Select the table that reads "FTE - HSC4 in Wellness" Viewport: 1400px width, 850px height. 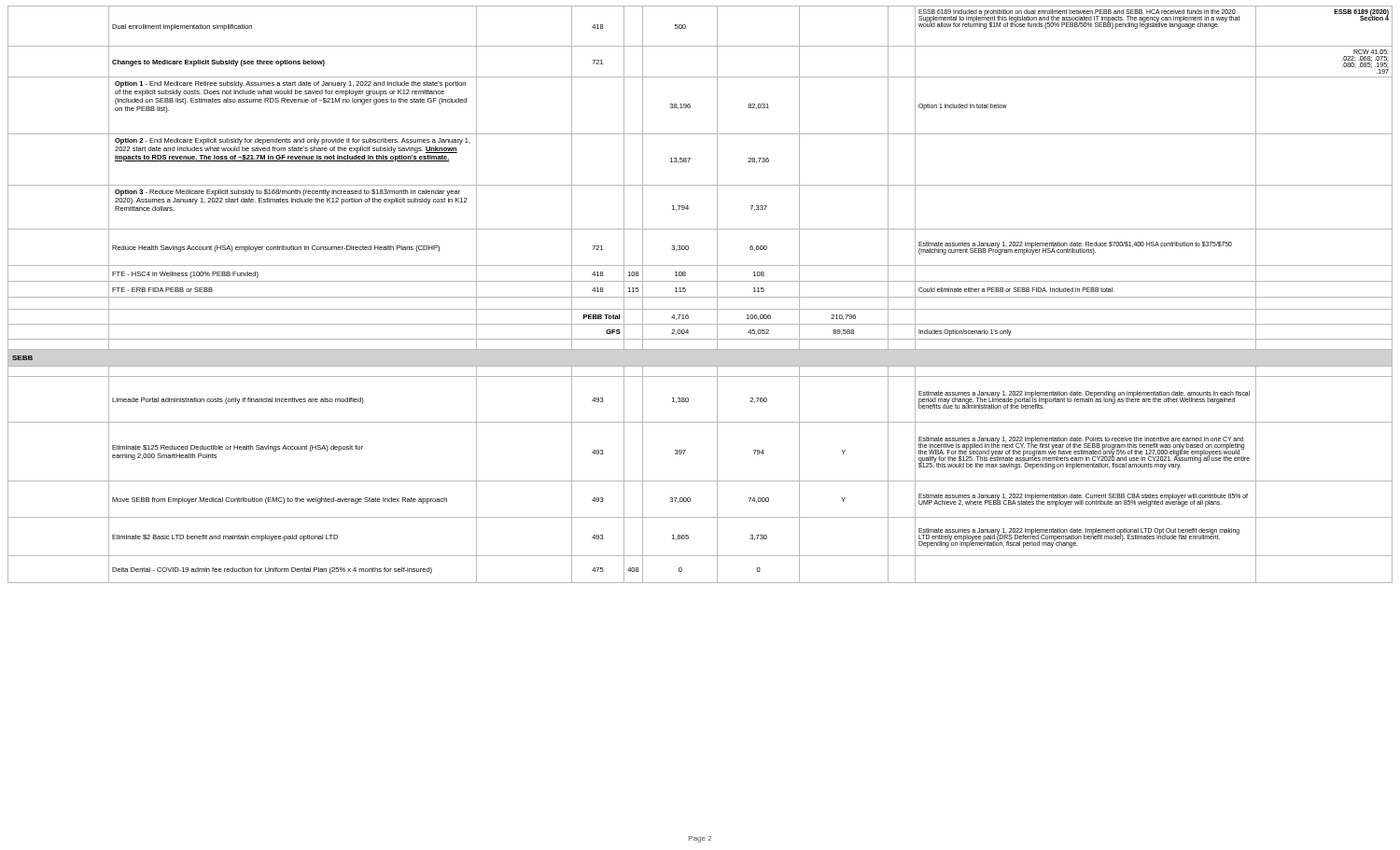tap(700, 430)
